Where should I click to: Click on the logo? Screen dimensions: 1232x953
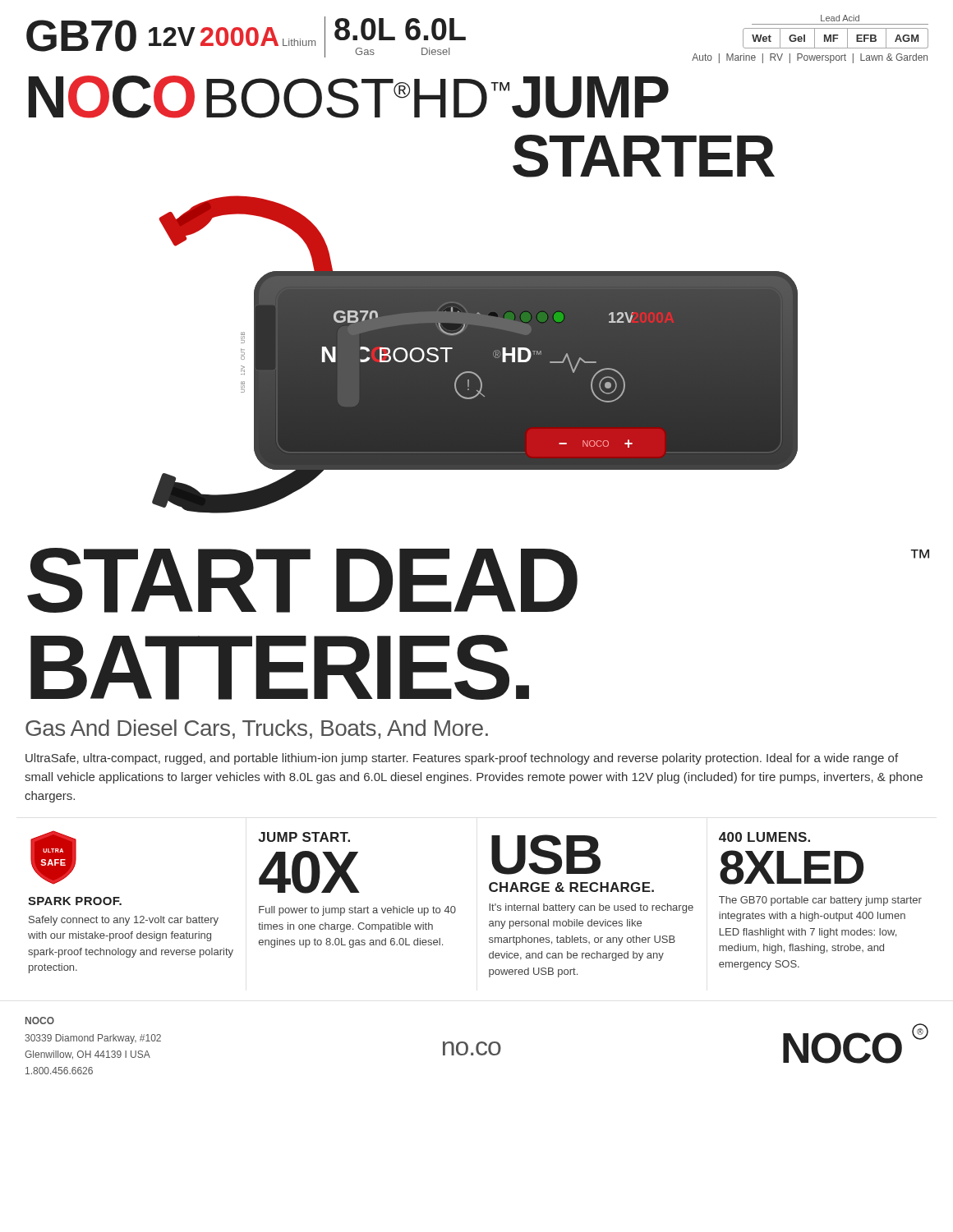[x=131, y=859]
